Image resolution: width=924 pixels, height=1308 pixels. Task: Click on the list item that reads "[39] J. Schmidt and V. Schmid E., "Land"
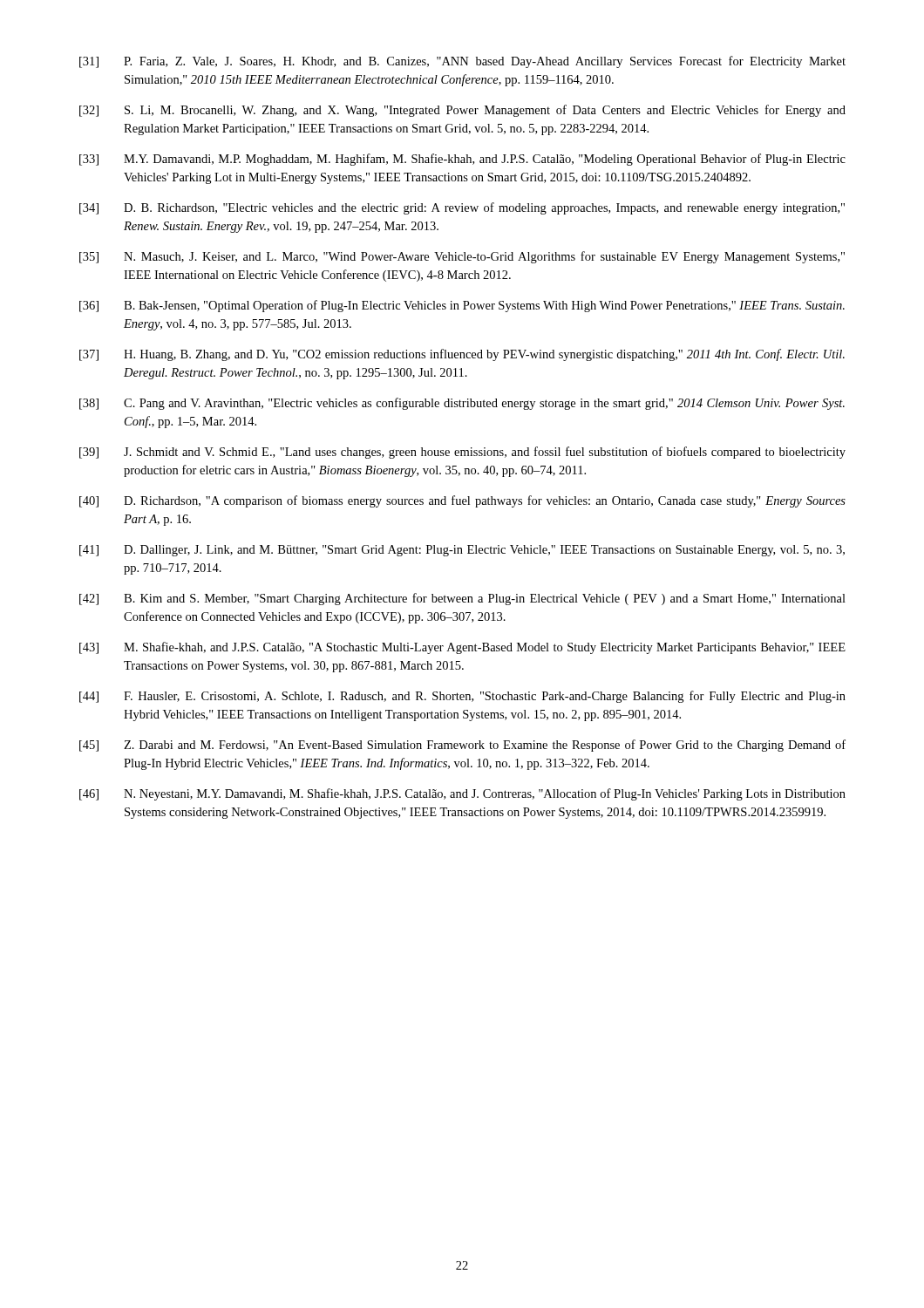pos(462,462)
